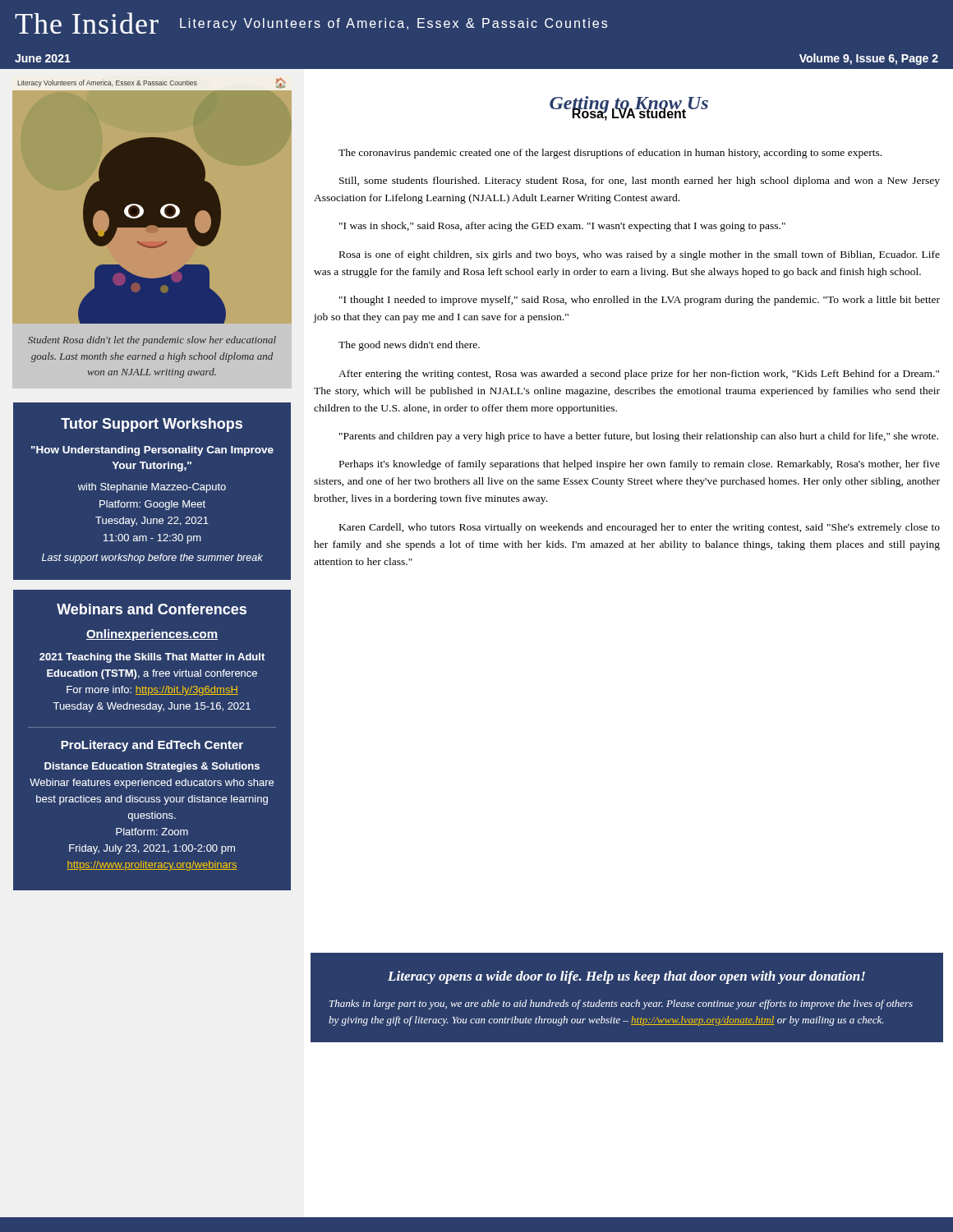Screen dimensions: 1232x953
Task: Click on the section header that reads "Tutor Support Workshops "How Understanding Personality Can Improve"
Action: [152, 491]
